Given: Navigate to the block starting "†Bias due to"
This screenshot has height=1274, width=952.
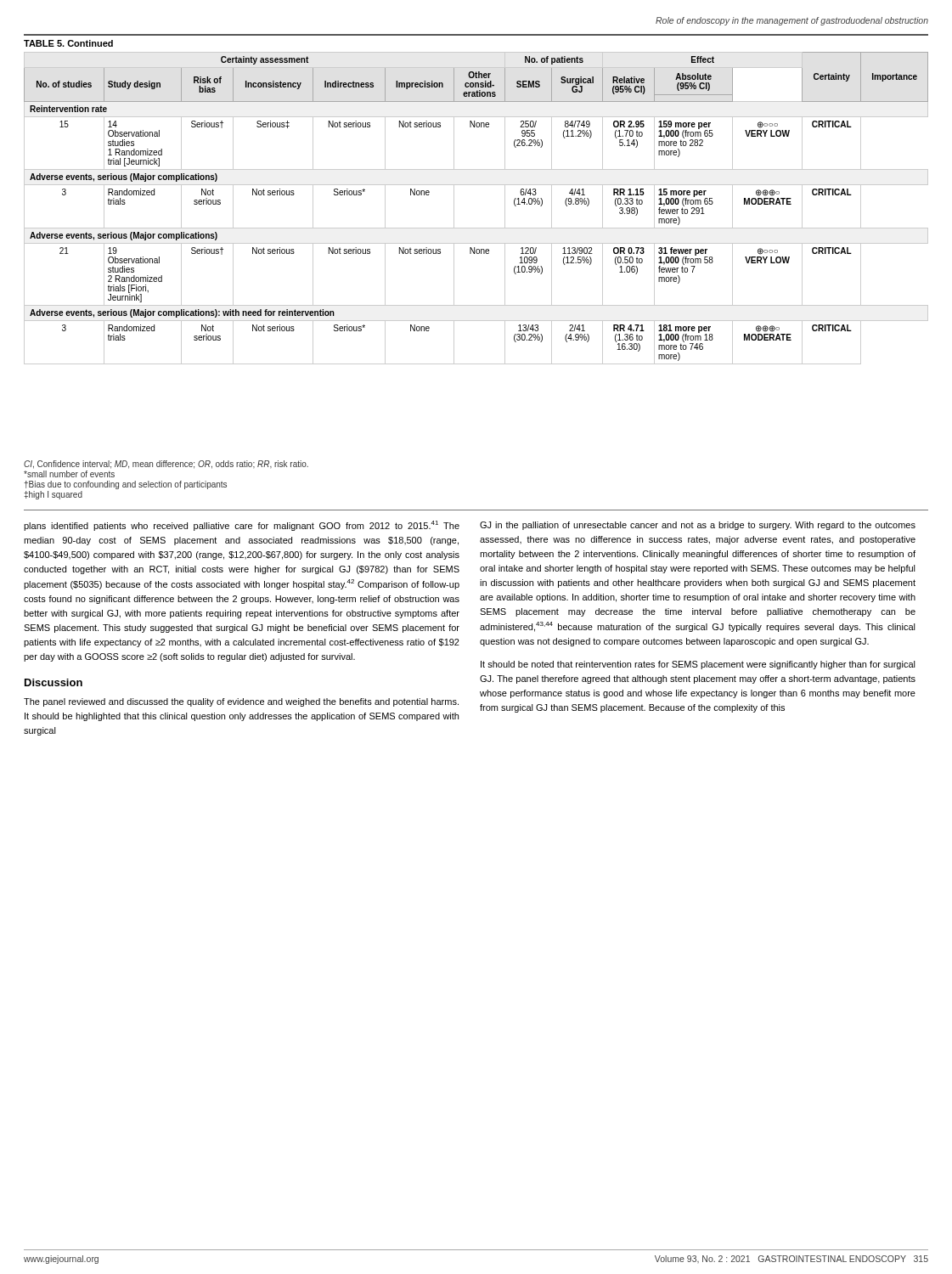Looking at the screenshot, I should click(x=126, y=485).
